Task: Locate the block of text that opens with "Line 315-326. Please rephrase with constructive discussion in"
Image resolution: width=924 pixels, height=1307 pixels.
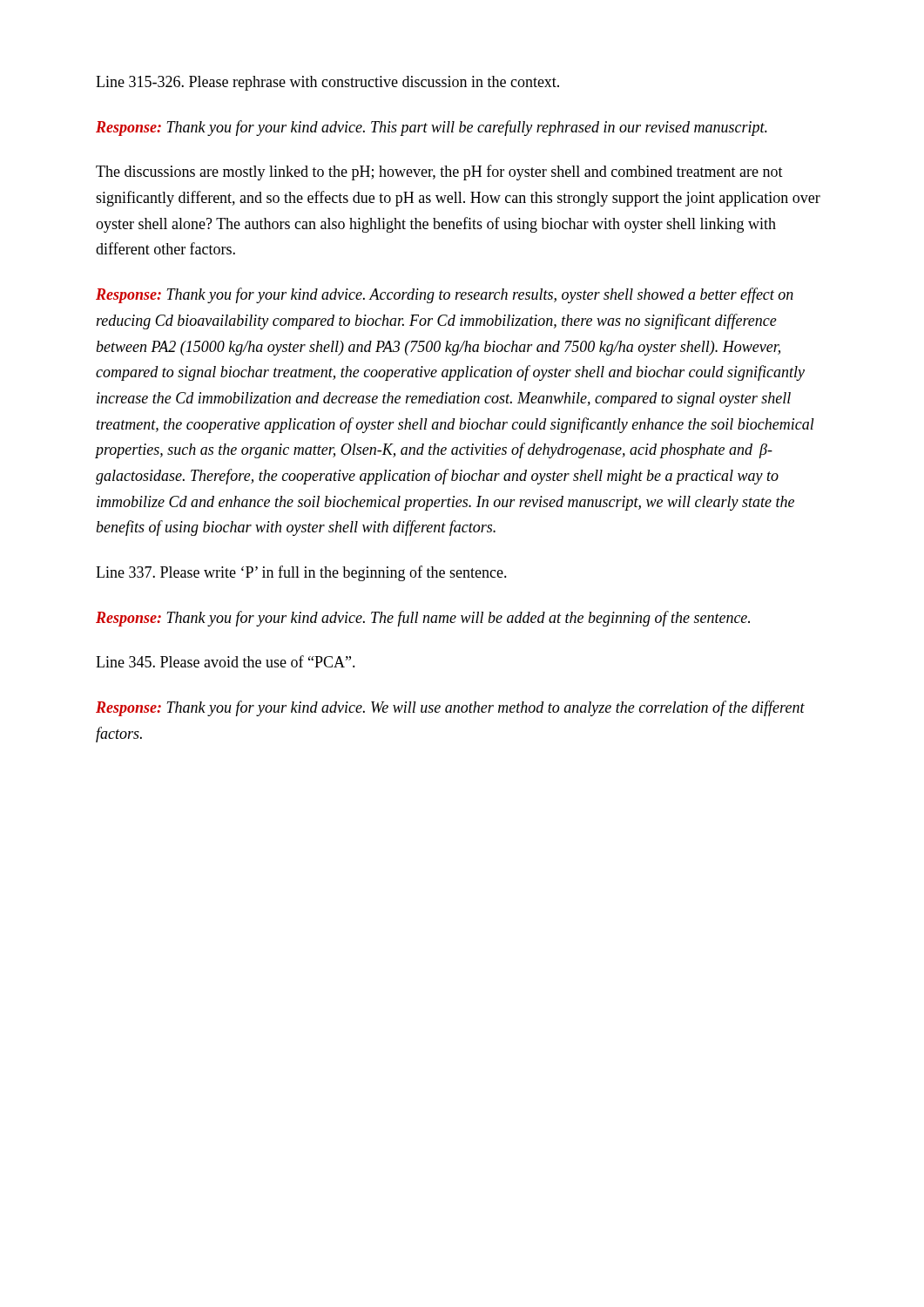Action: pos(328,82)
